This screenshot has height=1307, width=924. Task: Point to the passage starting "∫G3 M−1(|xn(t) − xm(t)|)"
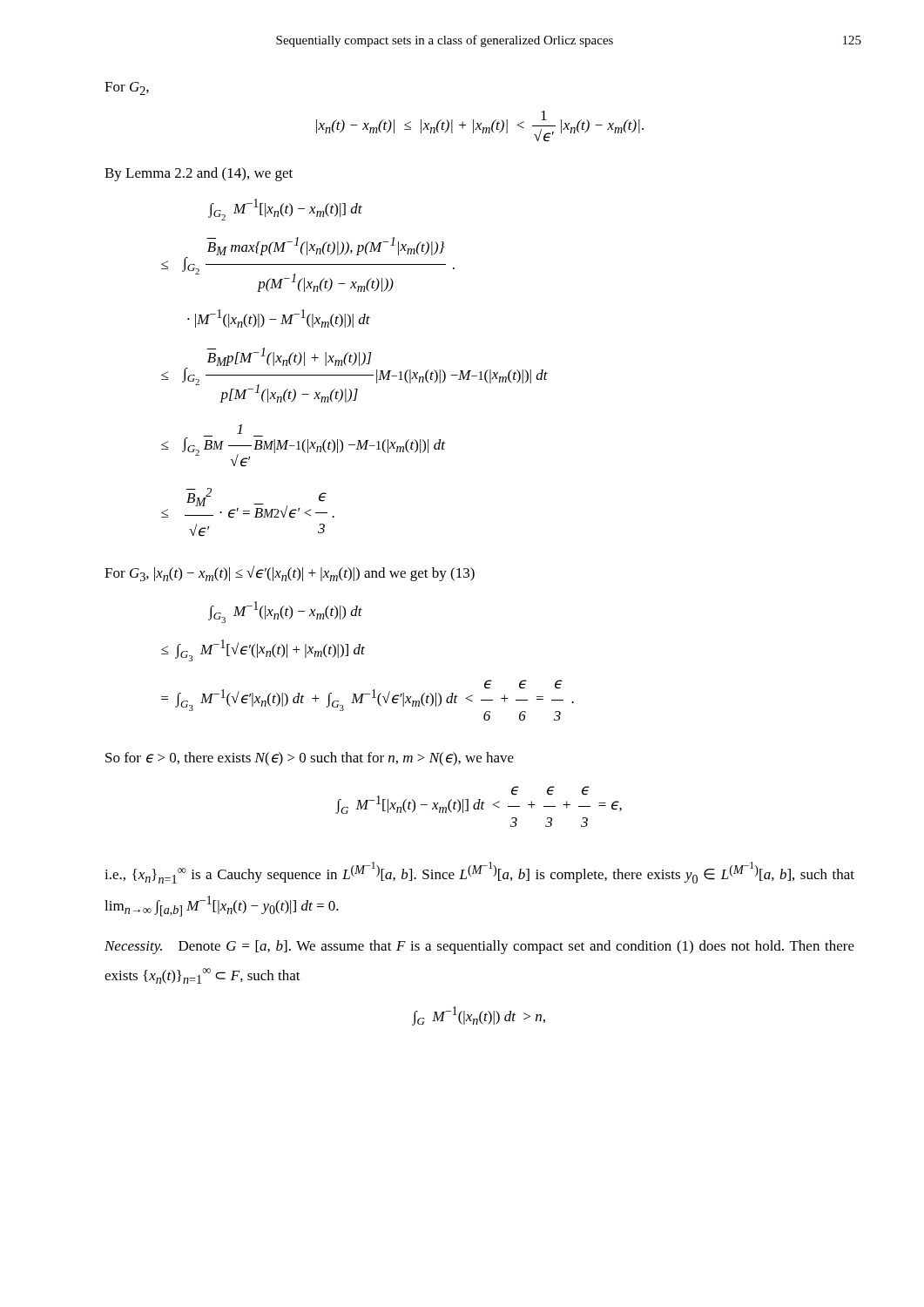click(285, 612)
